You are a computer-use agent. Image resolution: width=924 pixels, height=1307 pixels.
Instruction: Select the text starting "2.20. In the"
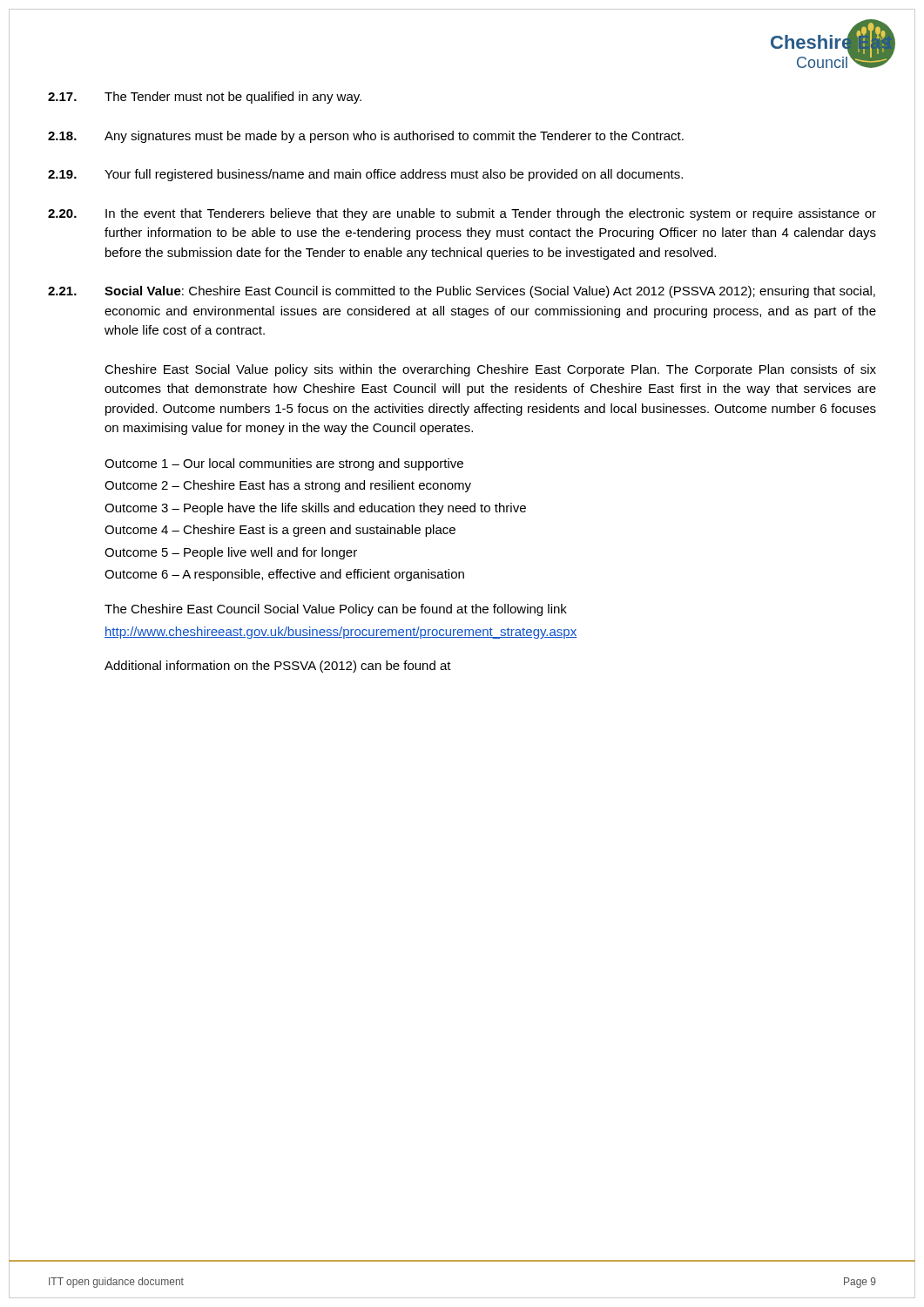tap(462, 233)
